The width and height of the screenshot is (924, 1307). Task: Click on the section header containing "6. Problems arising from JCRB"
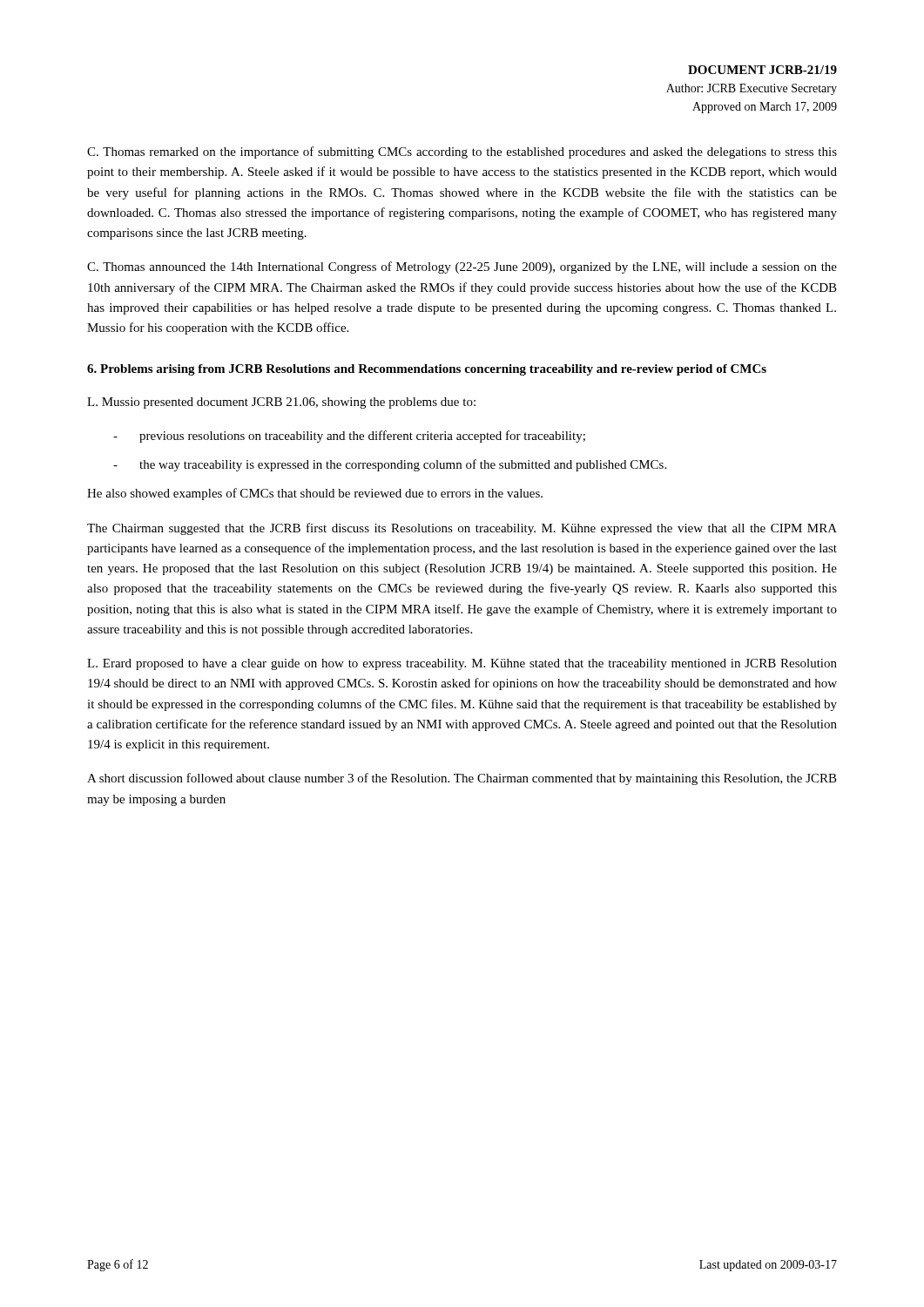tap(427, 369)
